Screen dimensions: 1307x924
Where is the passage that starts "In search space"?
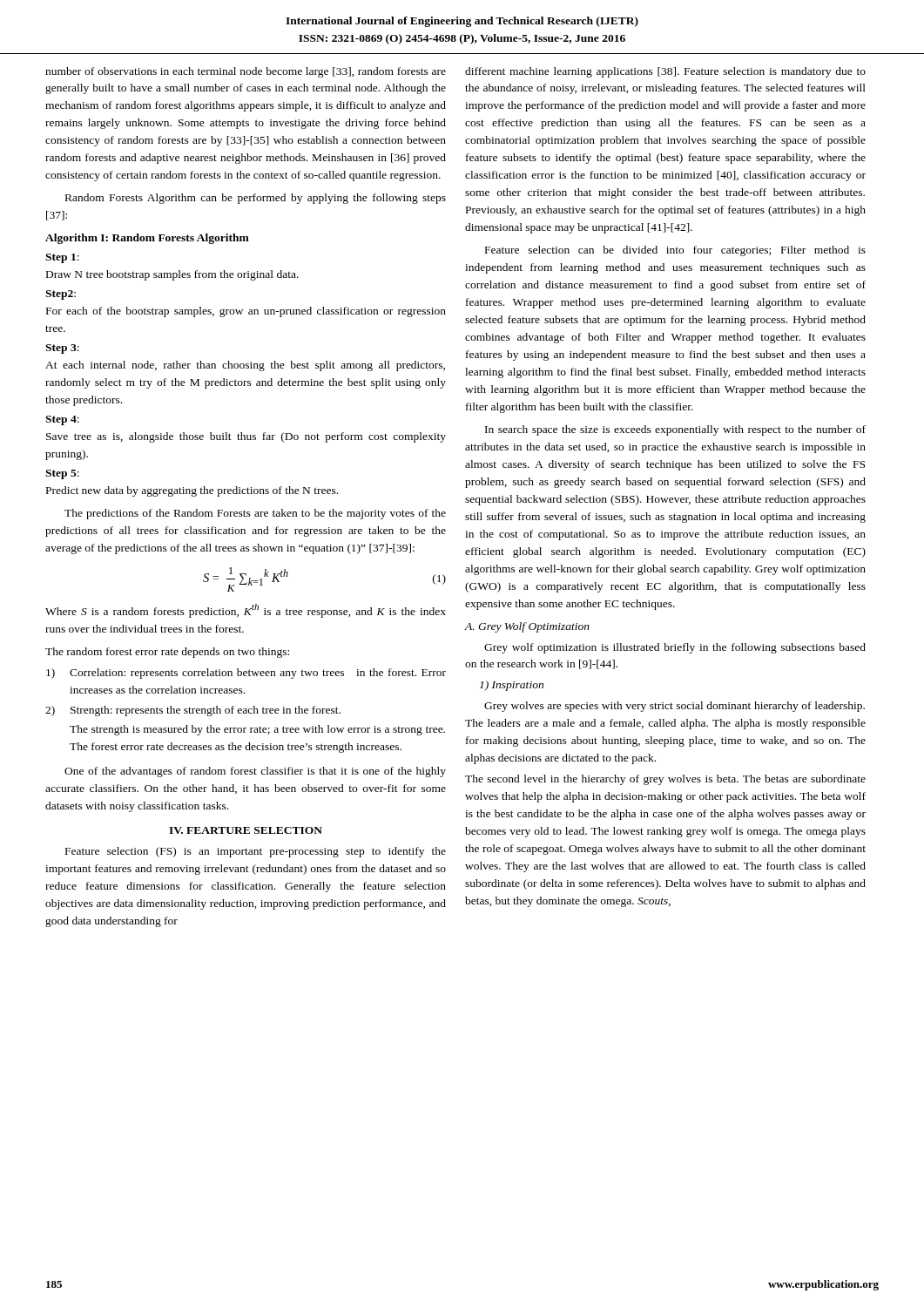665,516
